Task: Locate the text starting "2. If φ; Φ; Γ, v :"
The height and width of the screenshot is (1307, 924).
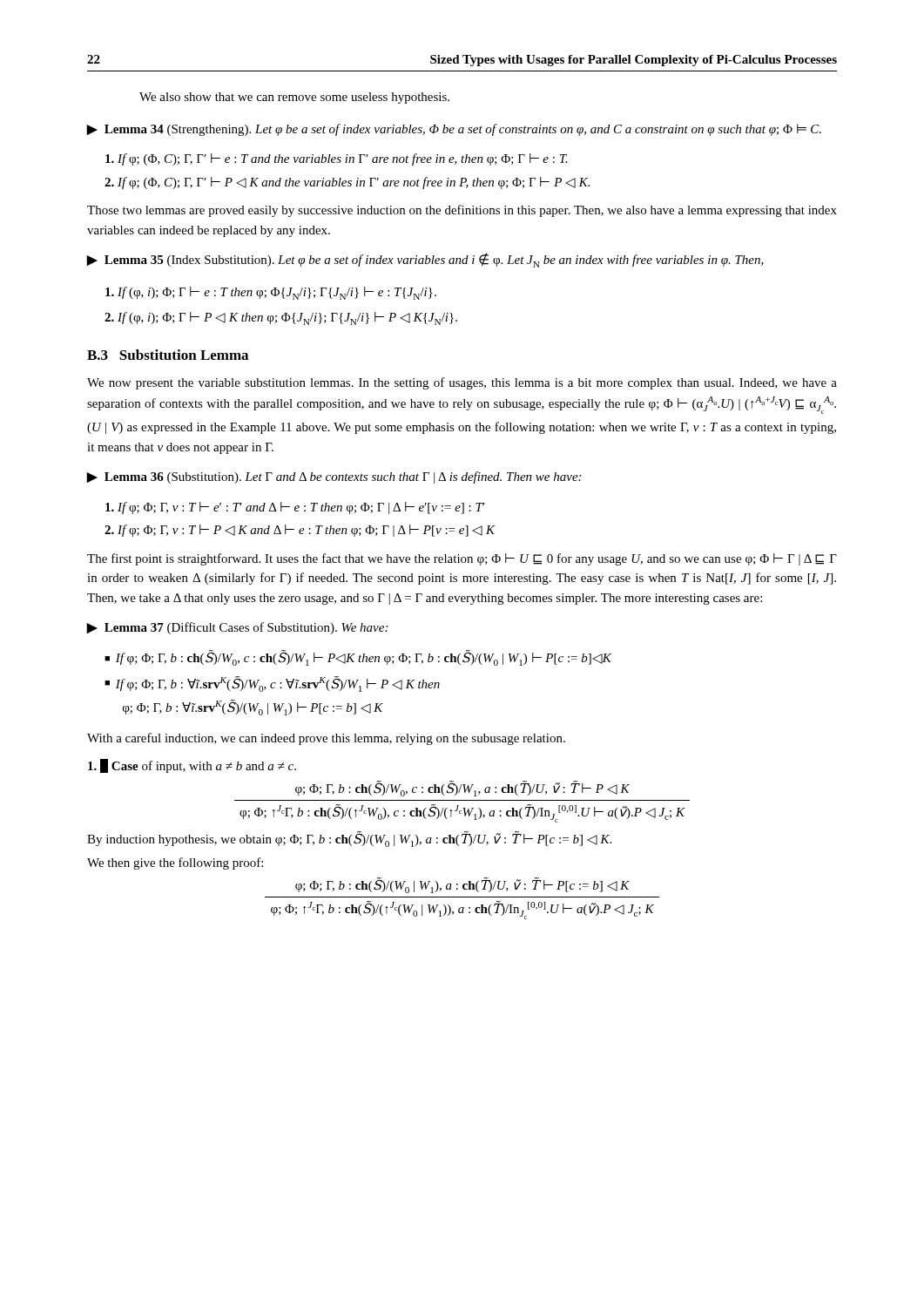Action: pyautogui.click(x=300, y=530)
